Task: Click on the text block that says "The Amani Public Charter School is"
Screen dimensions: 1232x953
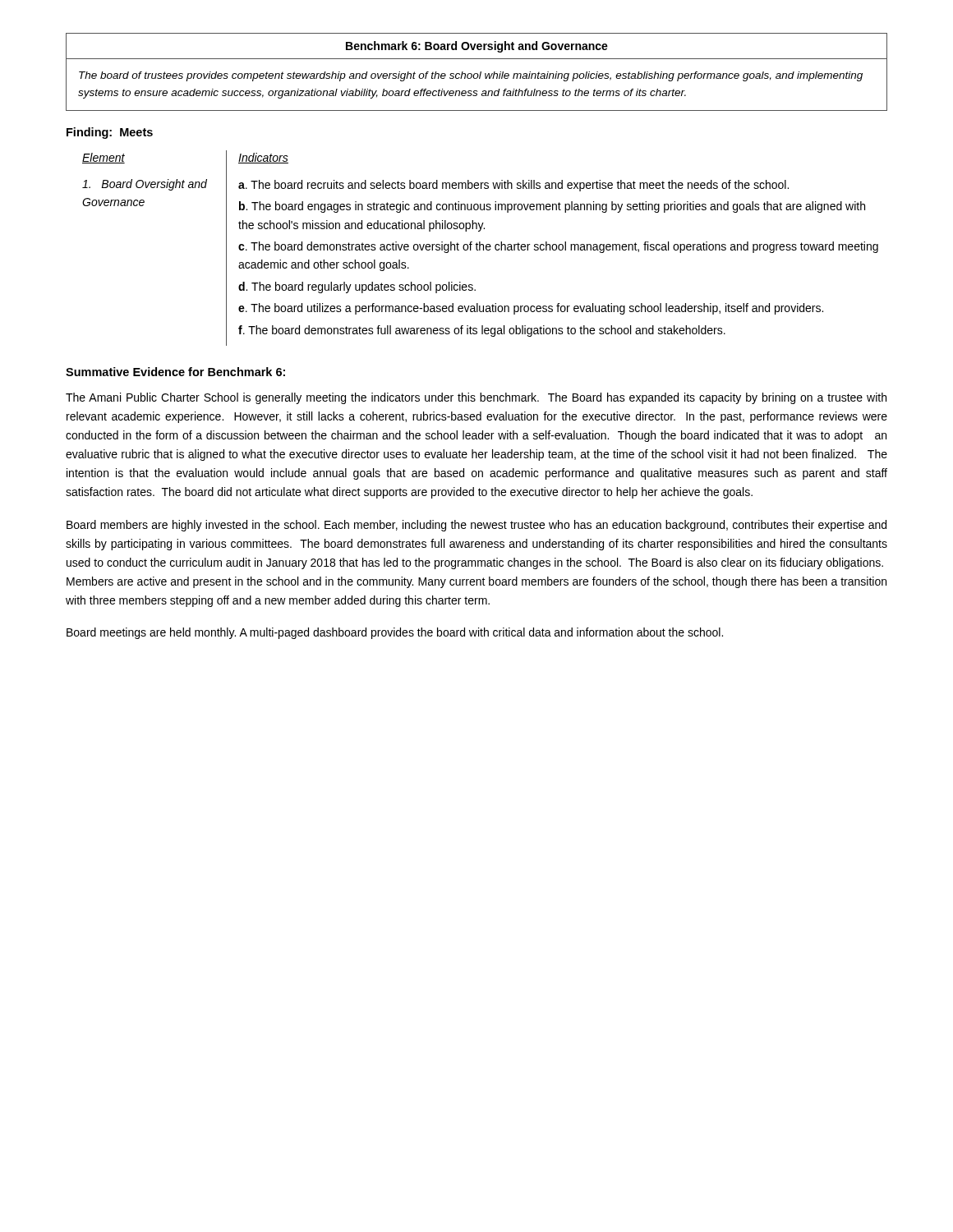Action: 476,445
